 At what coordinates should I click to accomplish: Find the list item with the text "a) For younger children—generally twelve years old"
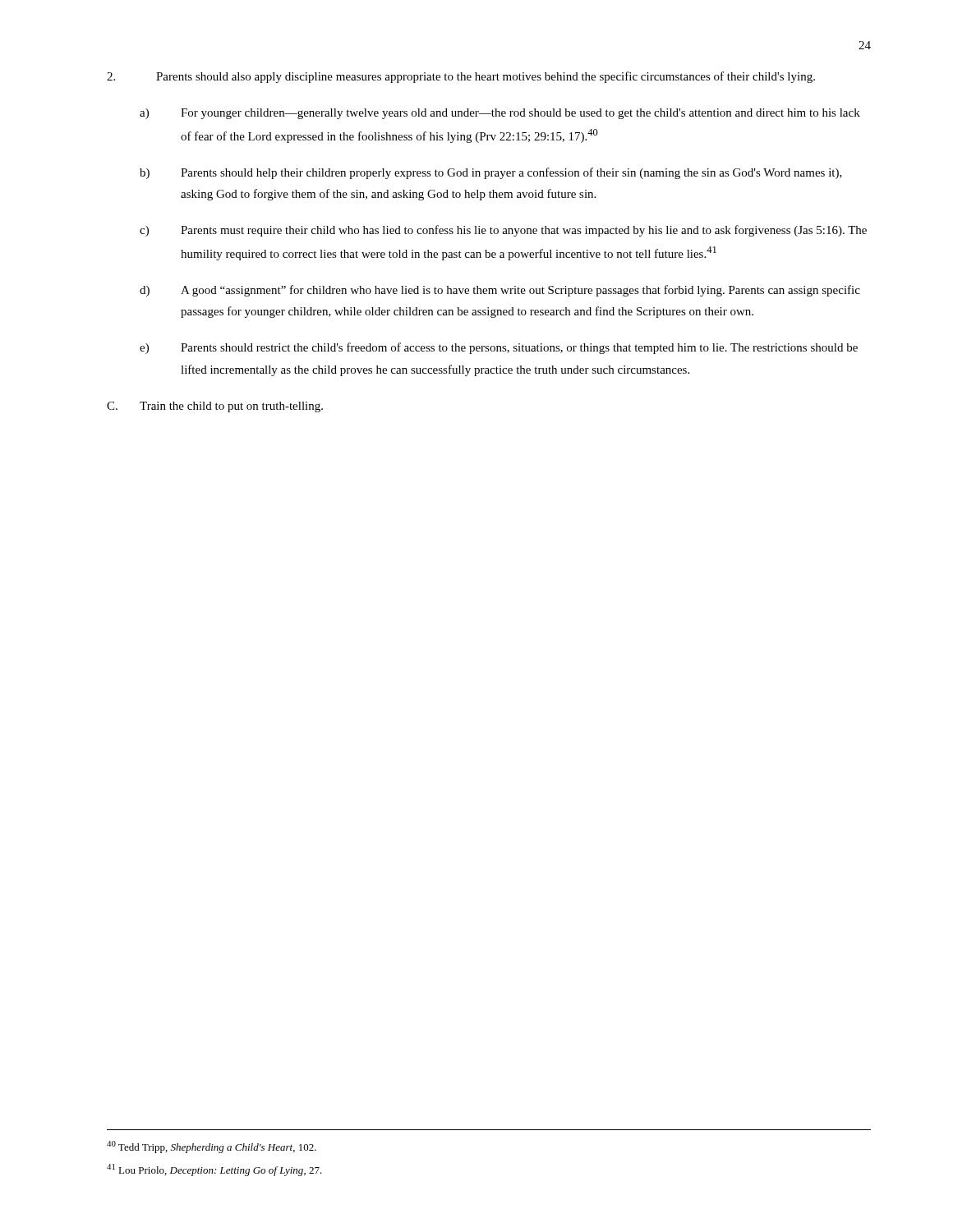coord(505,124)
